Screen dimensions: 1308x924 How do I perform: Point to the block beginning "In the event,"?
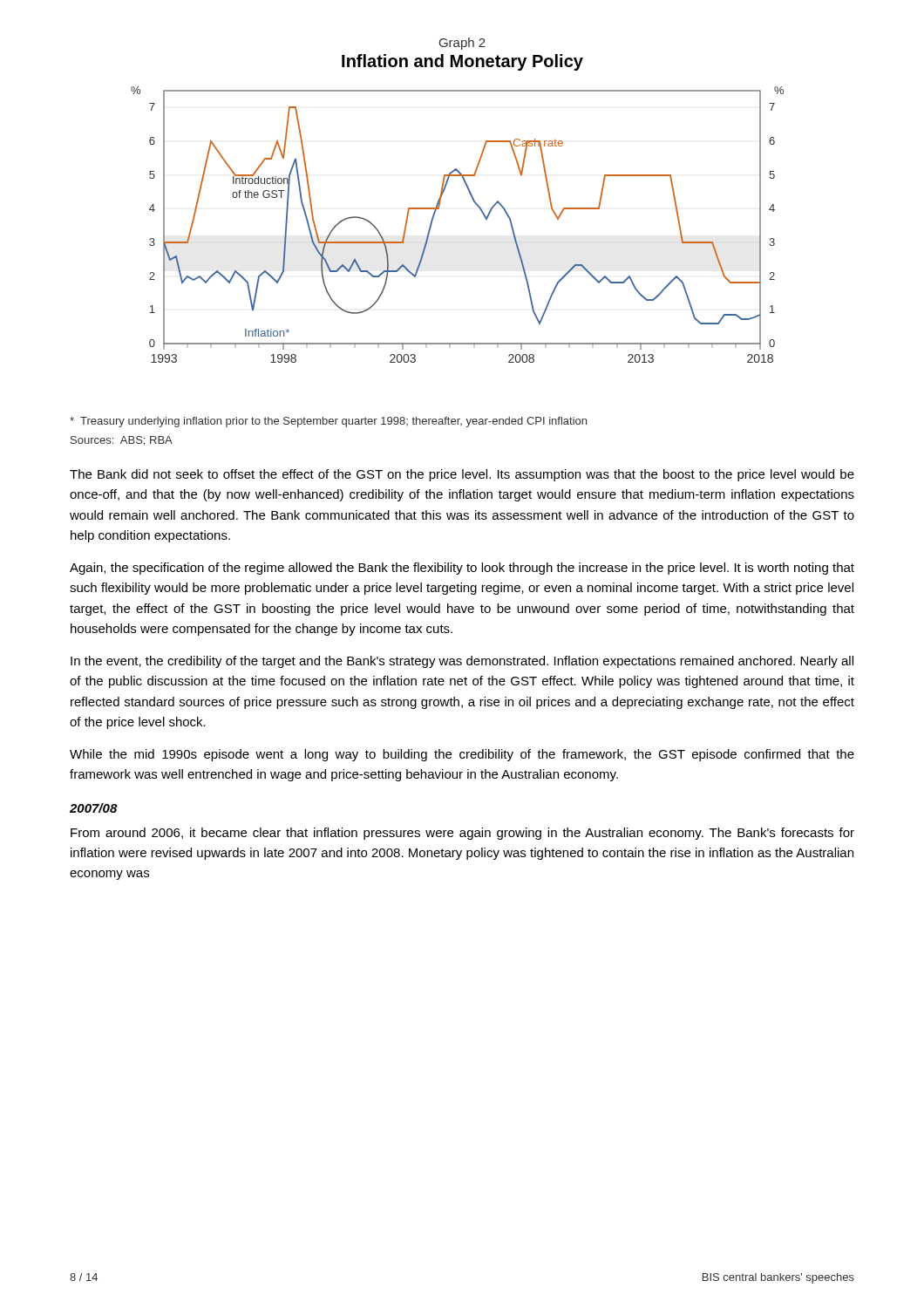[462, 691]
